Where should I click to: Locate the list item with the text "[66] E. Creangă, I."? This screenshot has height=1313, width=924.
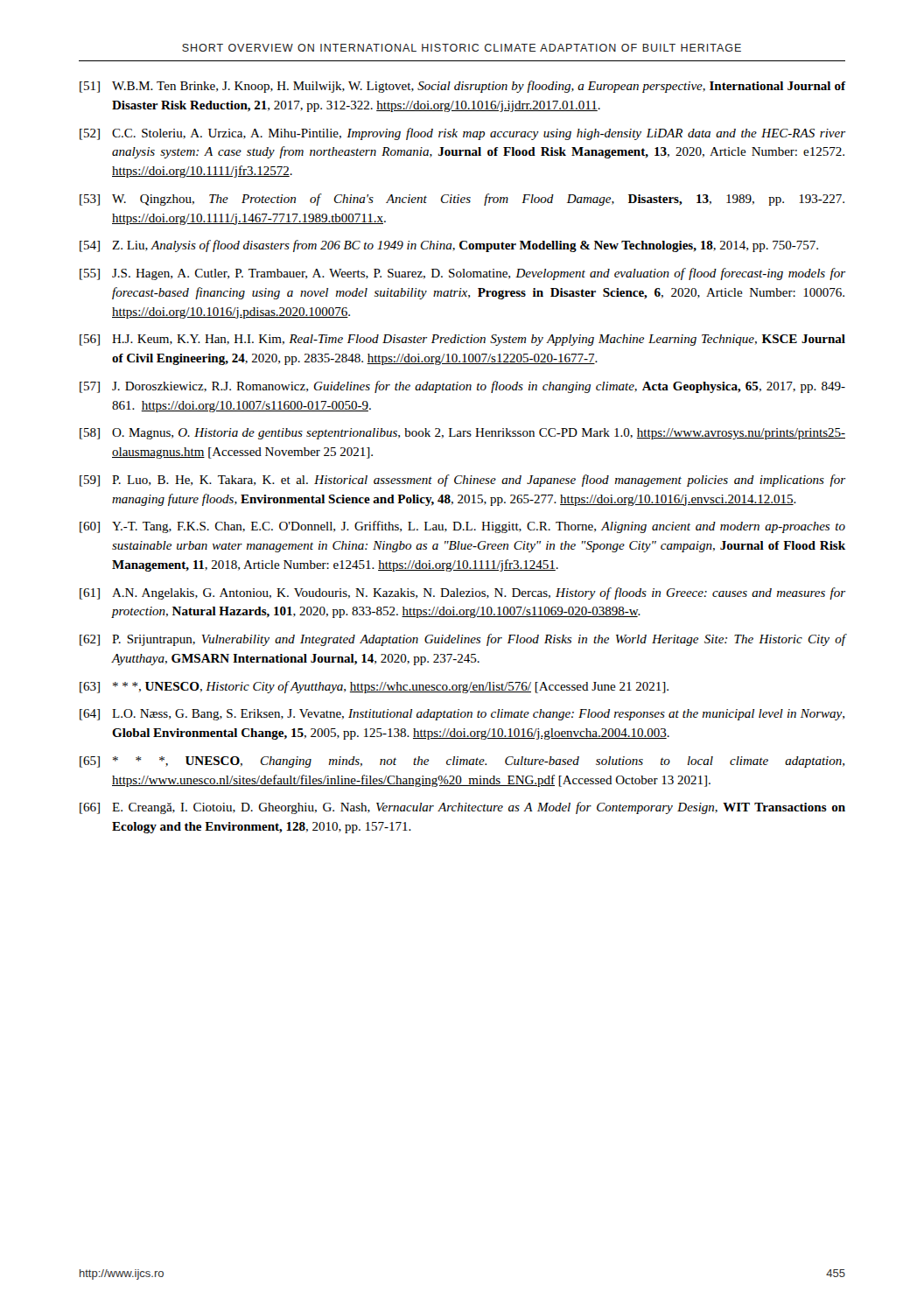[462, 818]
